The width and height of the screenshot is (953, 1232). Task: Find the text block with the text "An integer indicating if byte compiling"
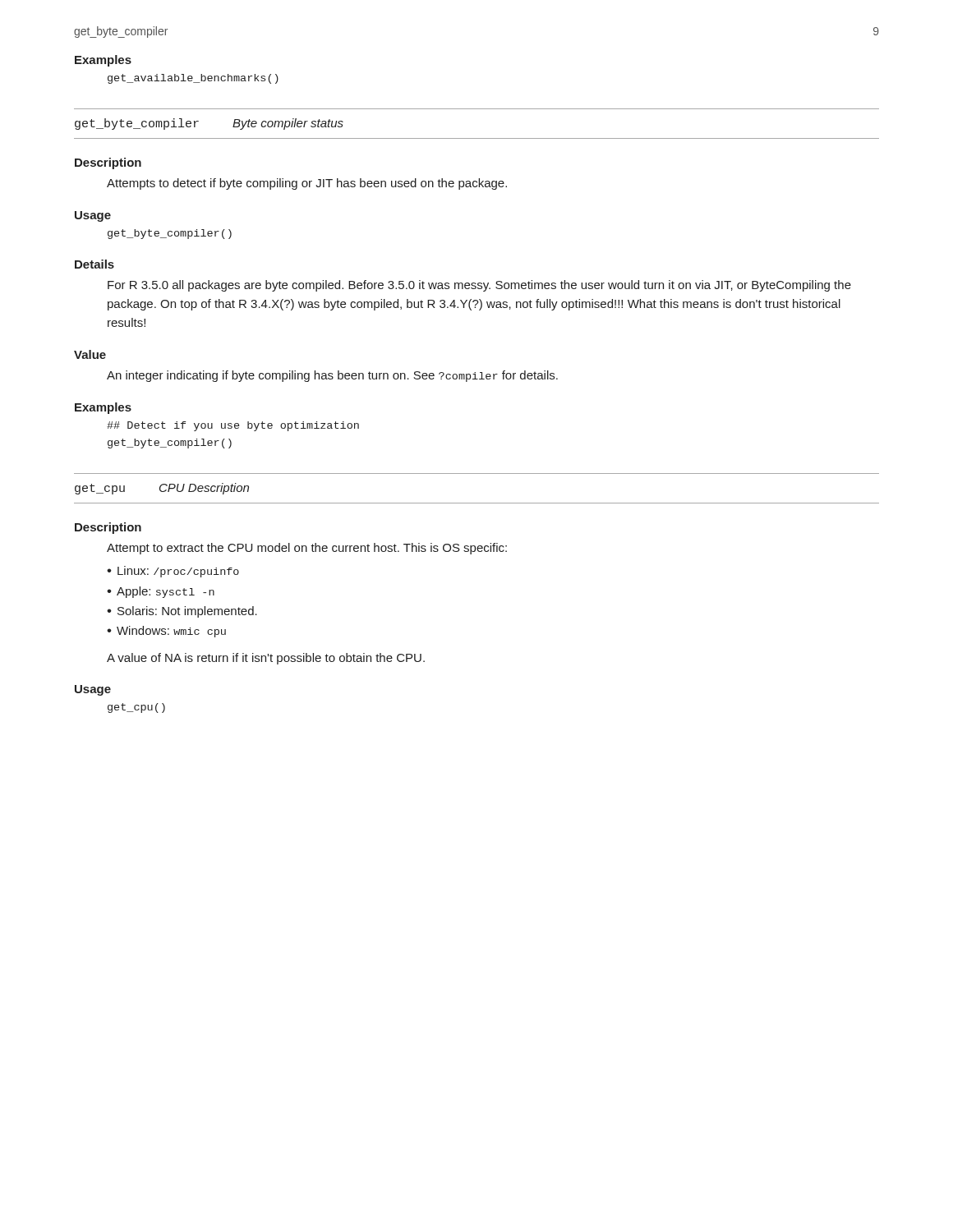pyautogui.click(x=333, y=375)
